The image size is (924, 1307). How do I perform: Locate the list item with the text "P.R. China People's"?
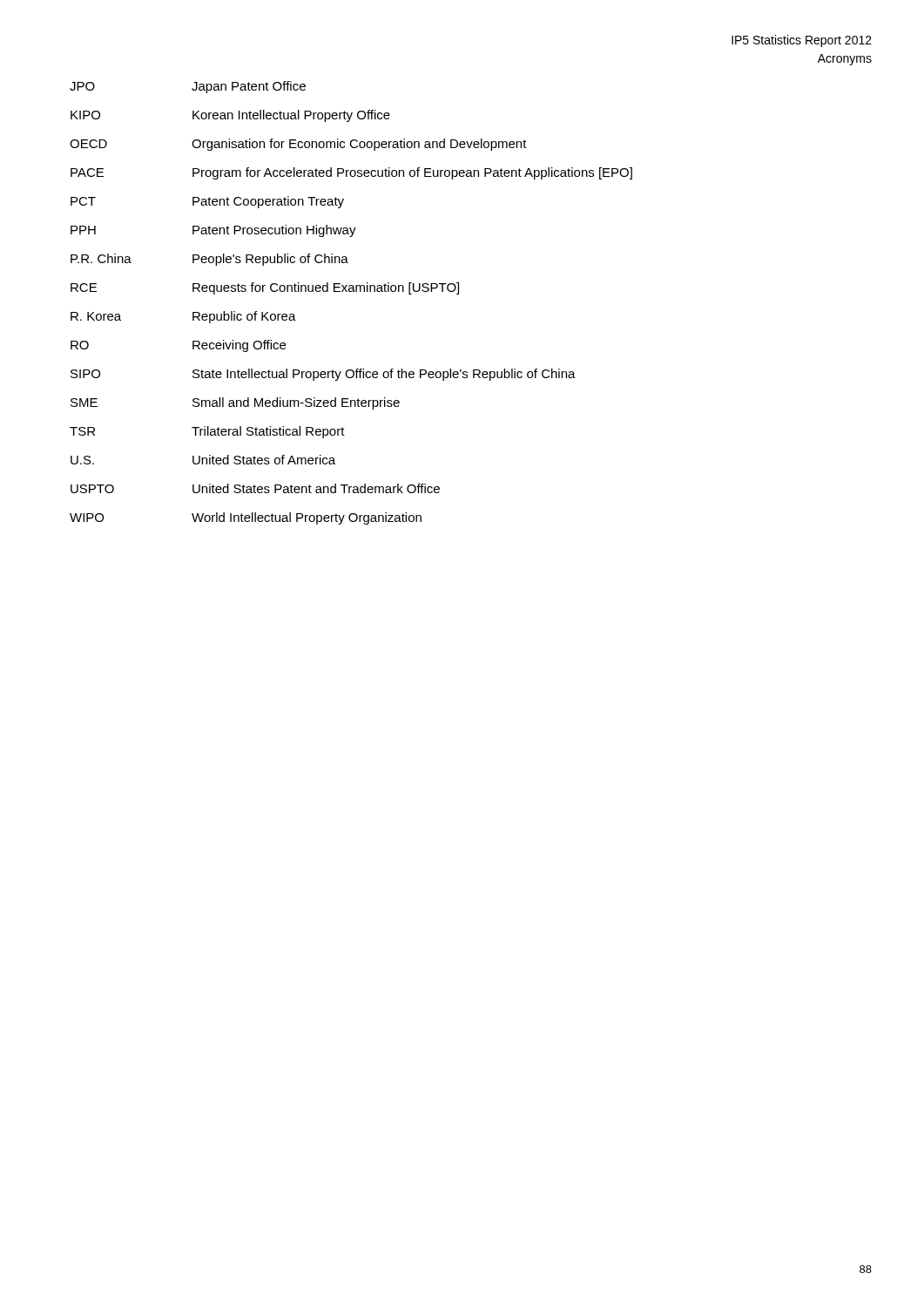point(209,258)
